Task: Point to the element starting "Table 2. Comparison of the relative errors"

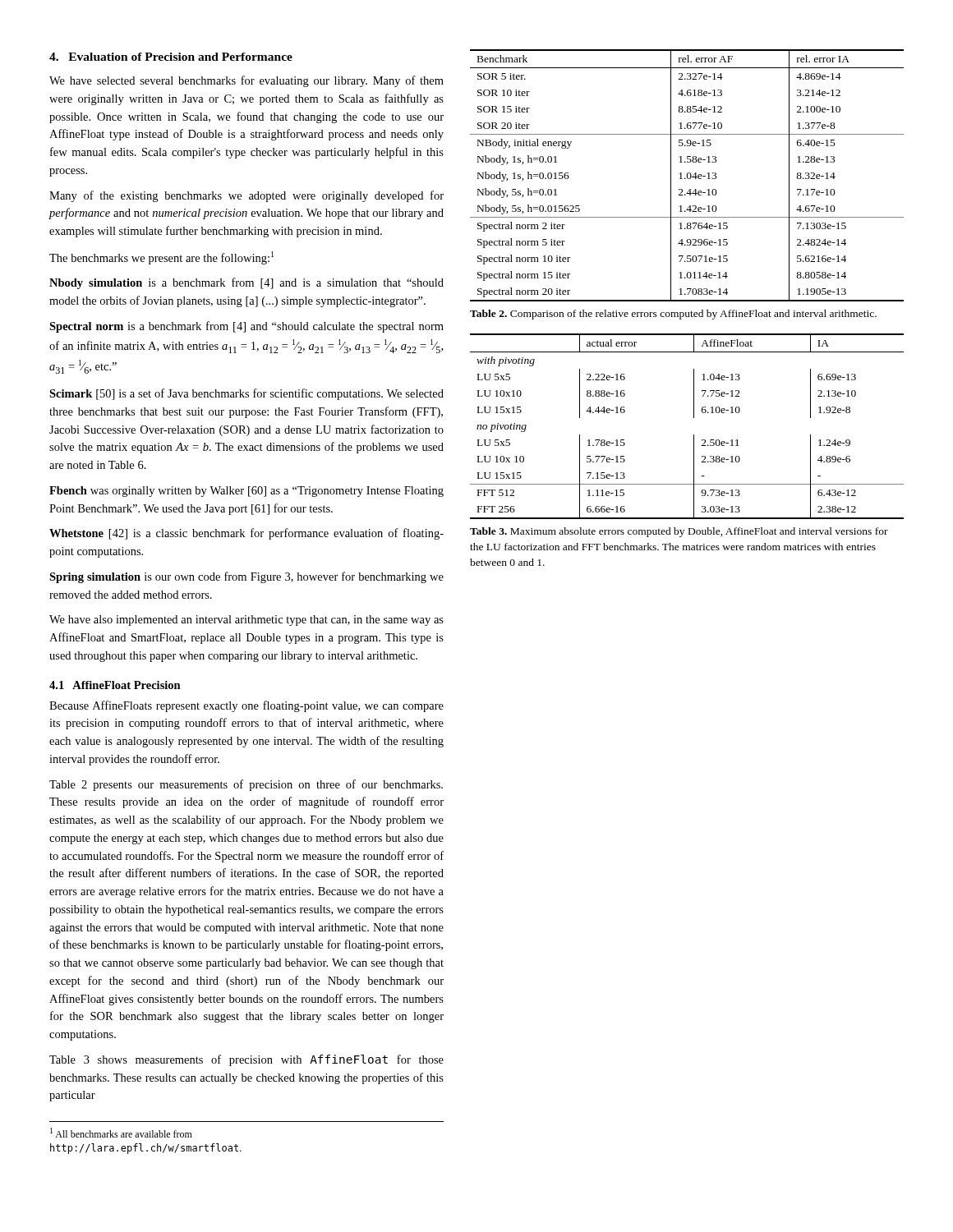Action: point(674,313)
